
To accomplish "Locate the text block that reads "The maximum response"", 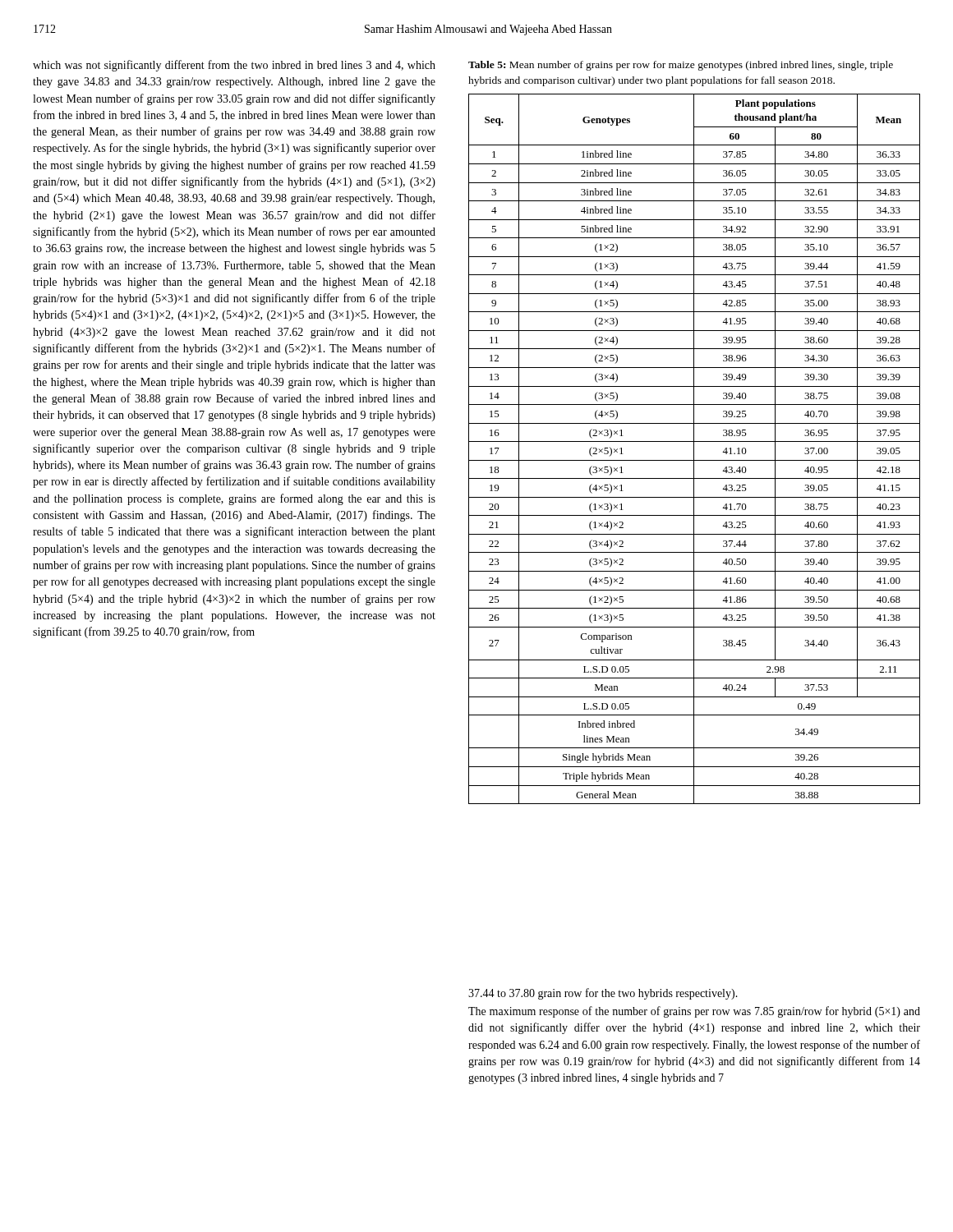I will (694, 1045).
